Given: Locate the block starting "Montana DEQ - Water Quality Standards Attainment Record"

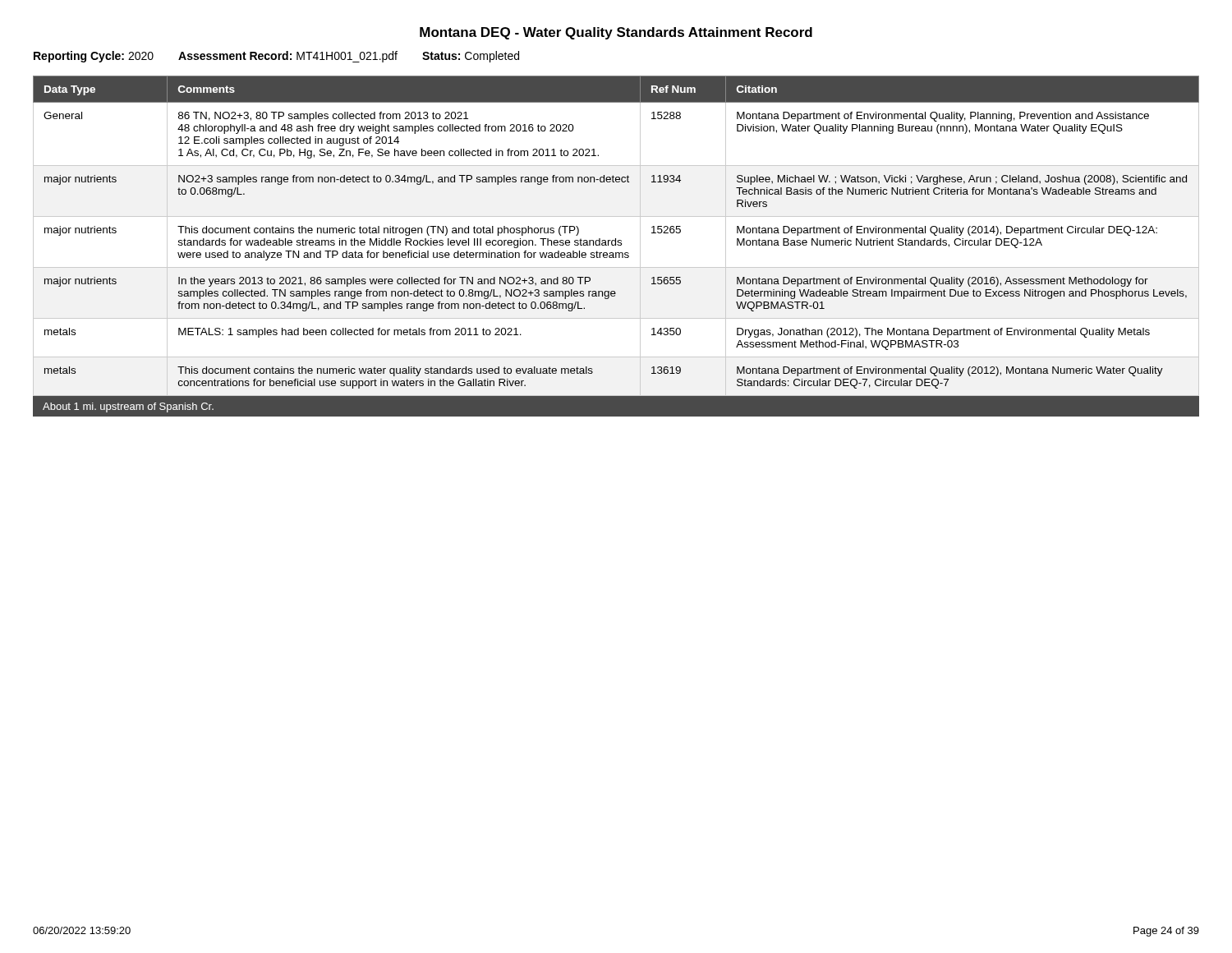Looking at the screenshot, I should [x=616, y=32].
